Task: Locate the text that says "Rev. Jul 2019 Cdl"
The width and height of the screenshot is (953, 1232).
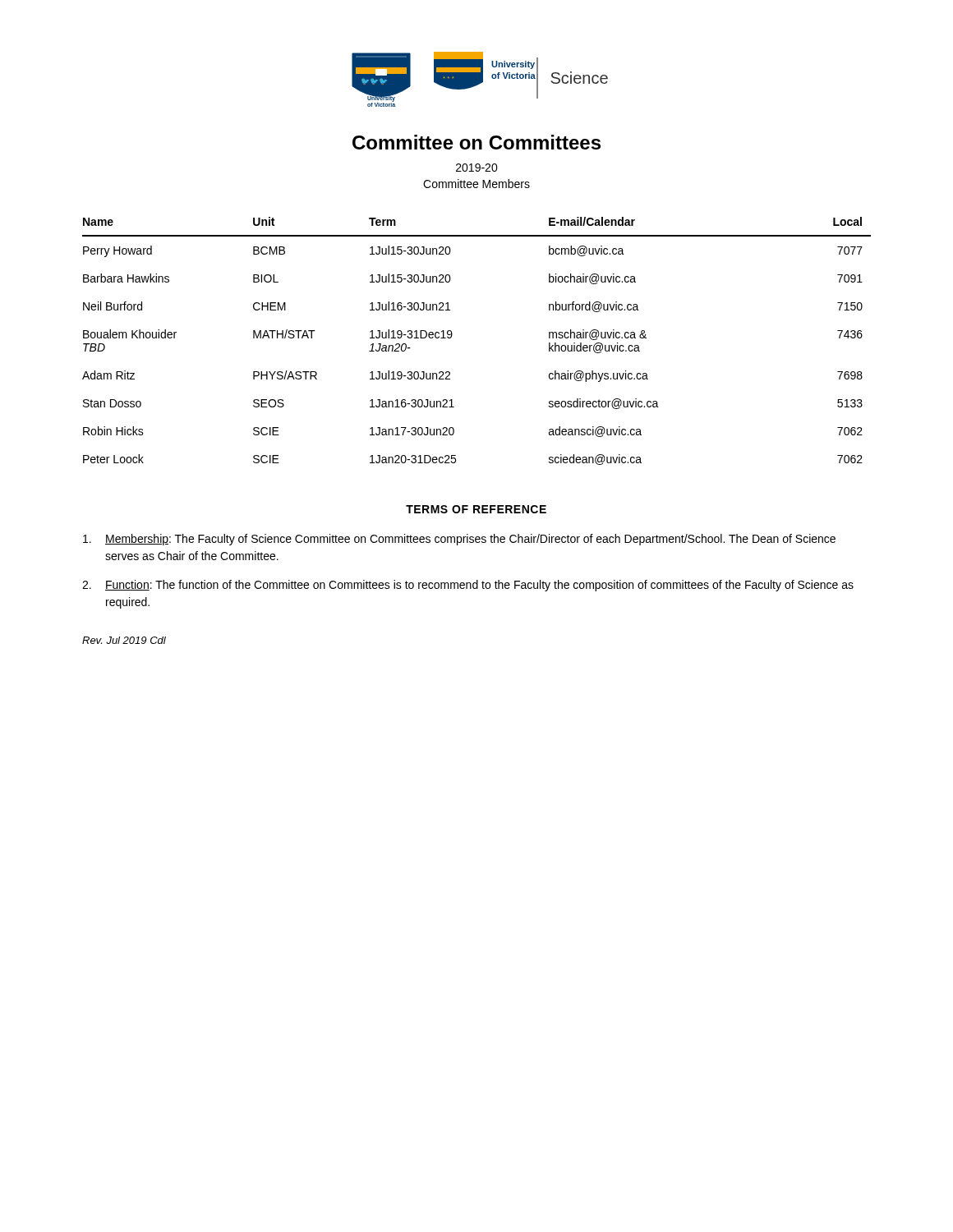Action: 124,640
